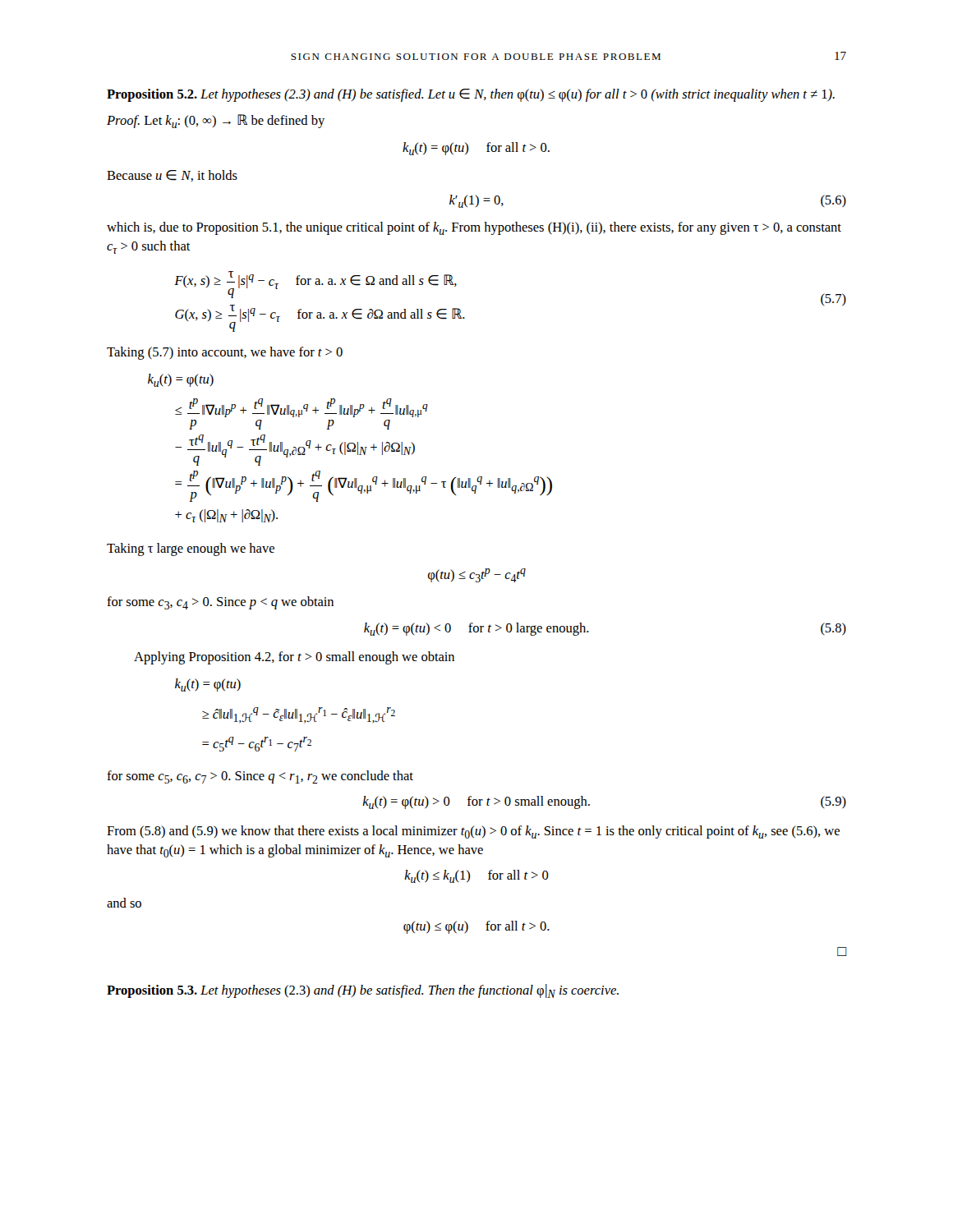The height and width of the screenshot is (1232, 953).
Task: Find the formula with the text "F(x, s) ≥ τq|s|q − cτ"
Action: (x=476, y=299)
